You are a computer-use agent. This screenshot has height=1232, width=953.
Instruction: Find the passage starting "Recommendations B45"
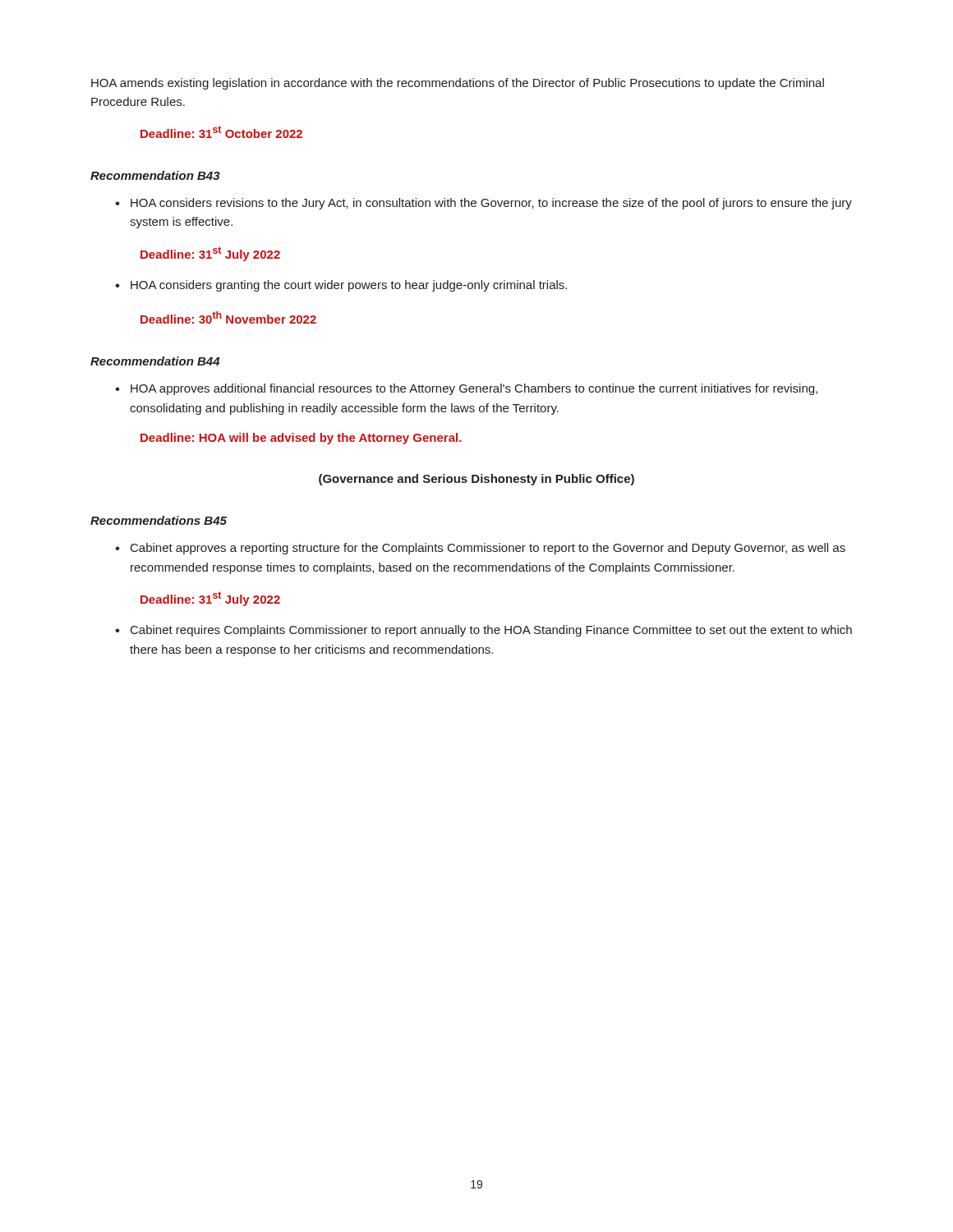tap(158, 520)
